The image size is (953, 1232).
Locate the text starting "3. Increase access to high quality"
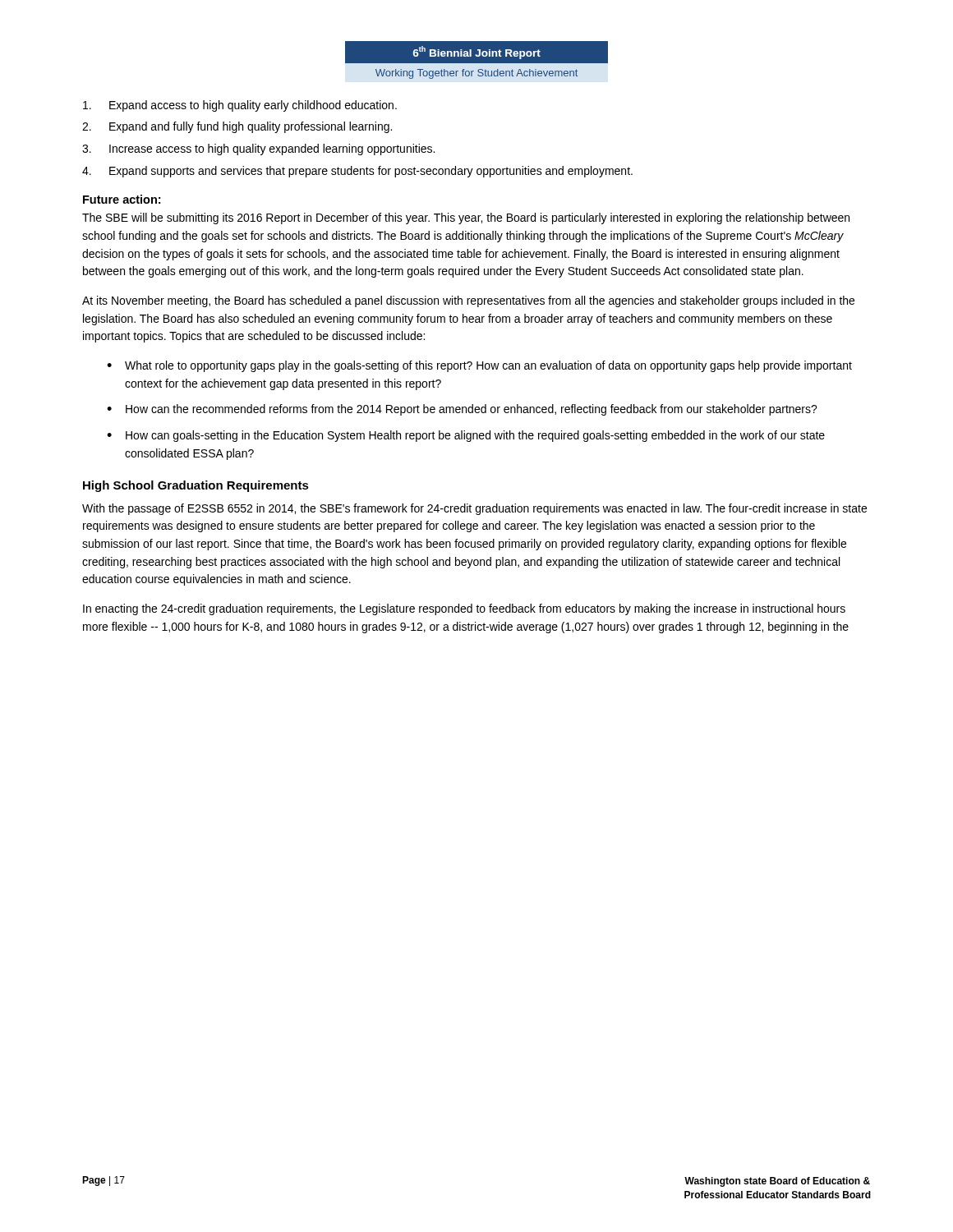click(259, 149)
